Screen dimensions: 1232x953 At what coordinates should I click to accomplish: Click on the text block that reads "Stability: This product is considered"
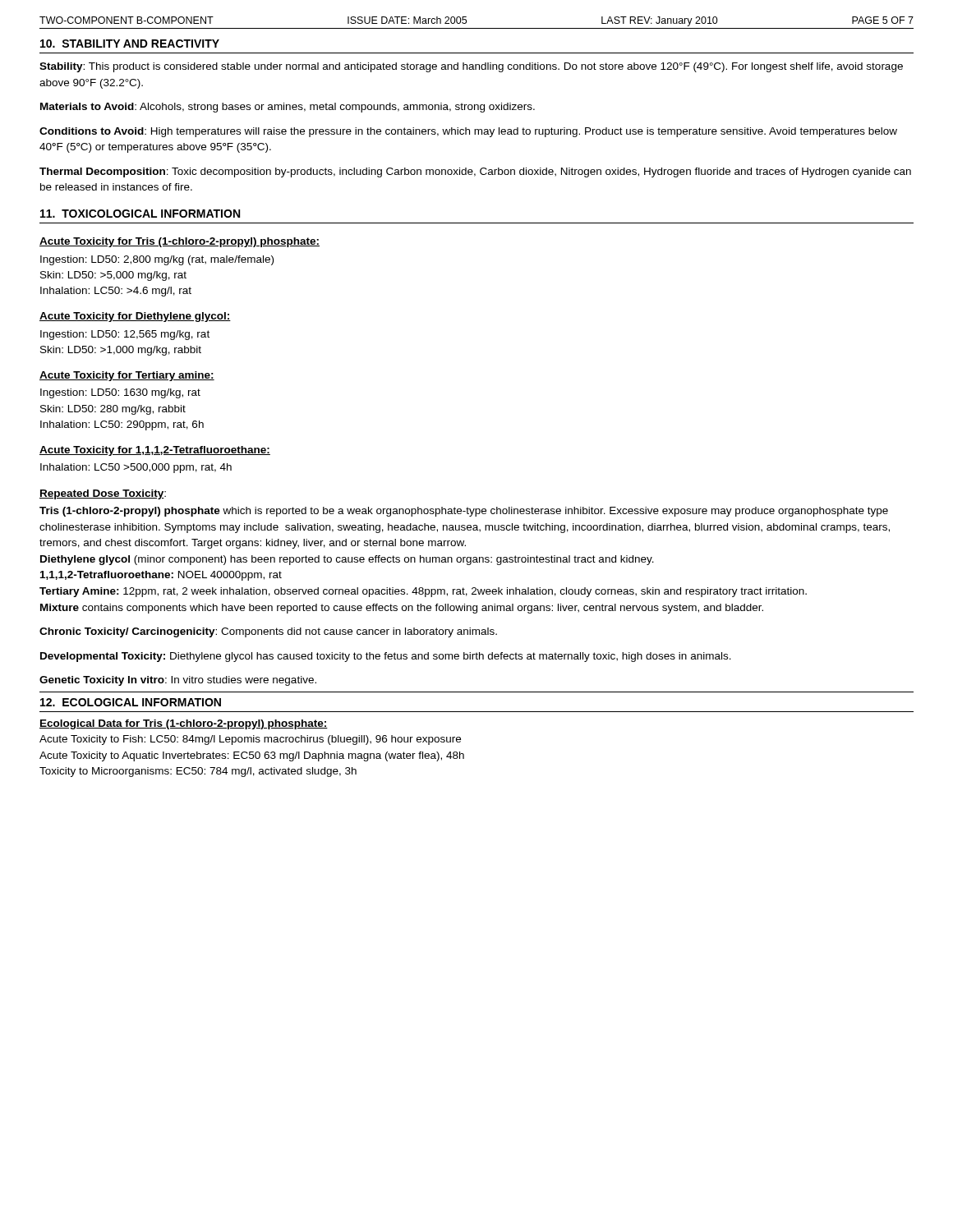coord(471,74)
